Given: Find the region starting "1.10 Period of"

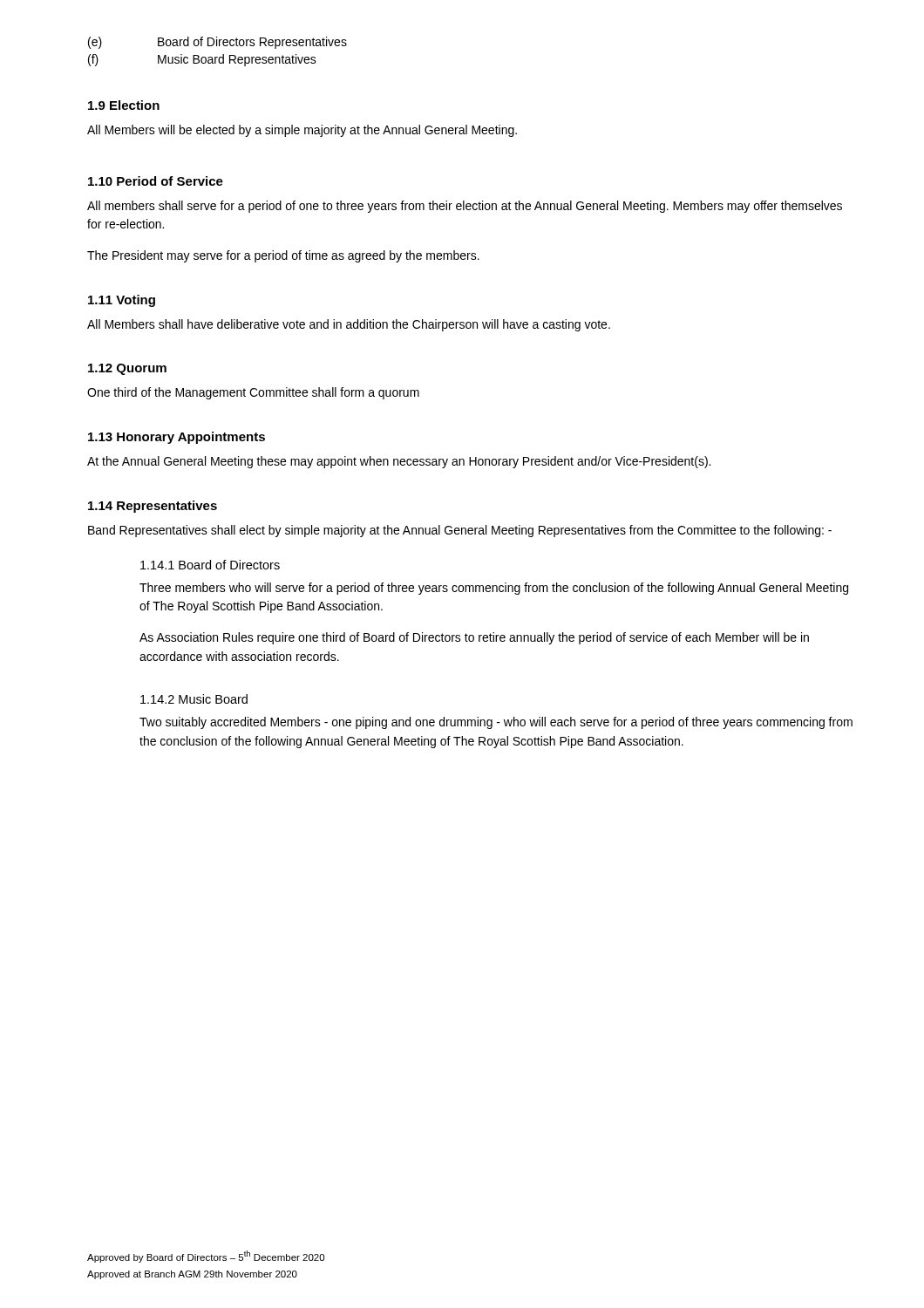Looking at the screenshot, I should click(155, 181).
